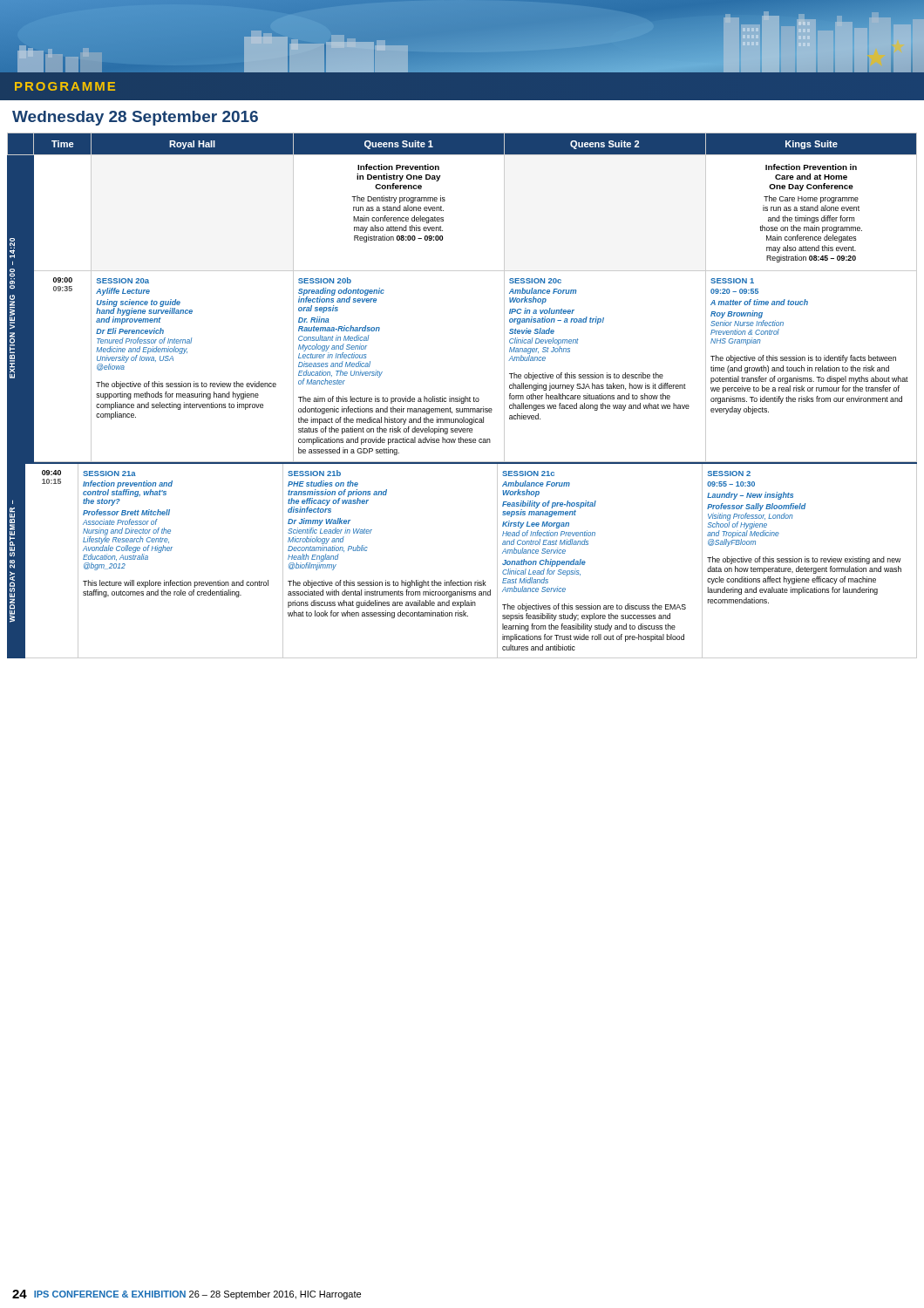Find the table that mentions "SESSION 20c Ambulance Forum"
Viewport: 924px width, 1308px height.
click(x=463, y=396)
